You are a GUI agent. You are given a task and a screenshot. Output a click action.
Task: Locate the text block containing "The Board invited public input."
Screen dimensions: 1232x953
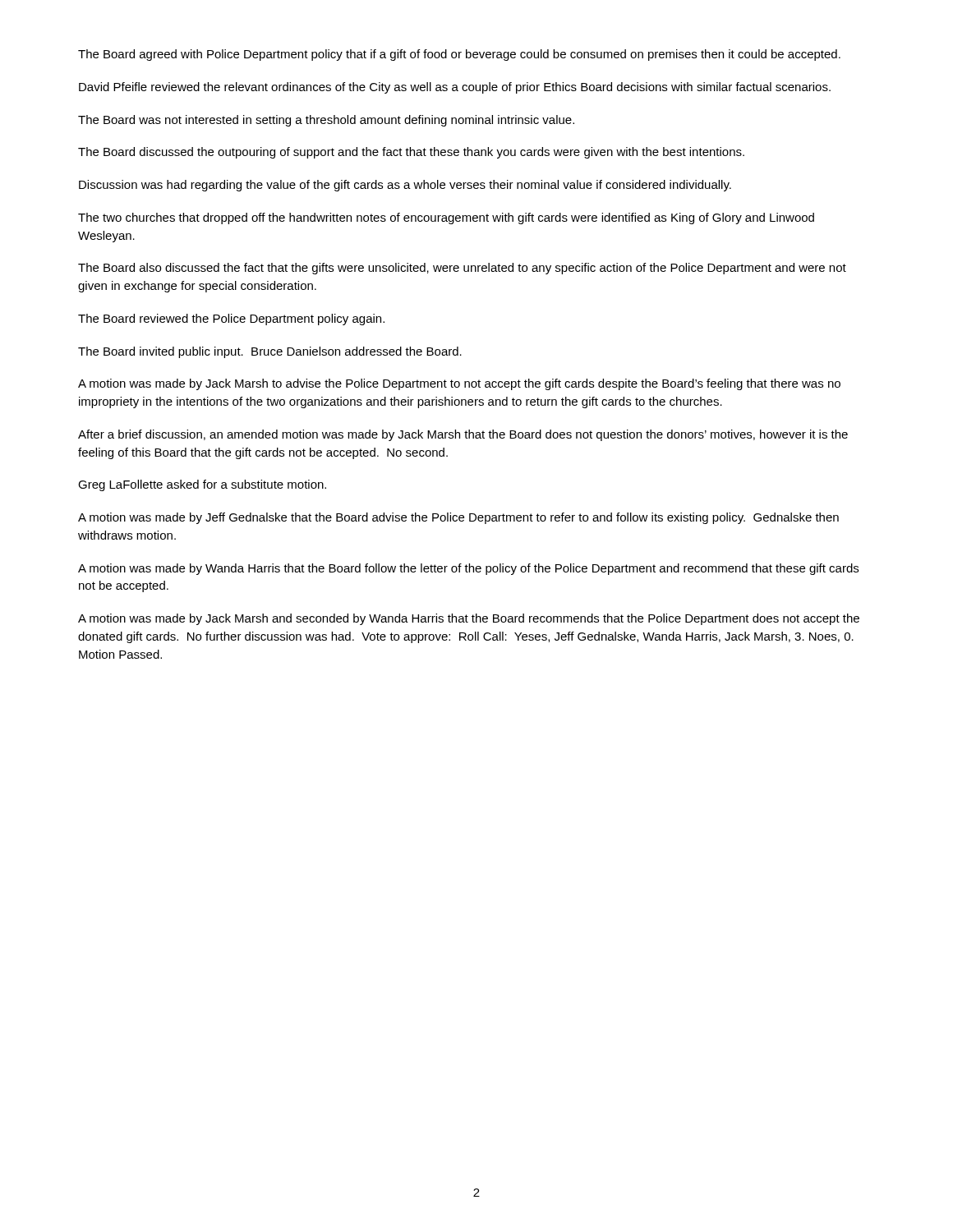tap(270, 351)
